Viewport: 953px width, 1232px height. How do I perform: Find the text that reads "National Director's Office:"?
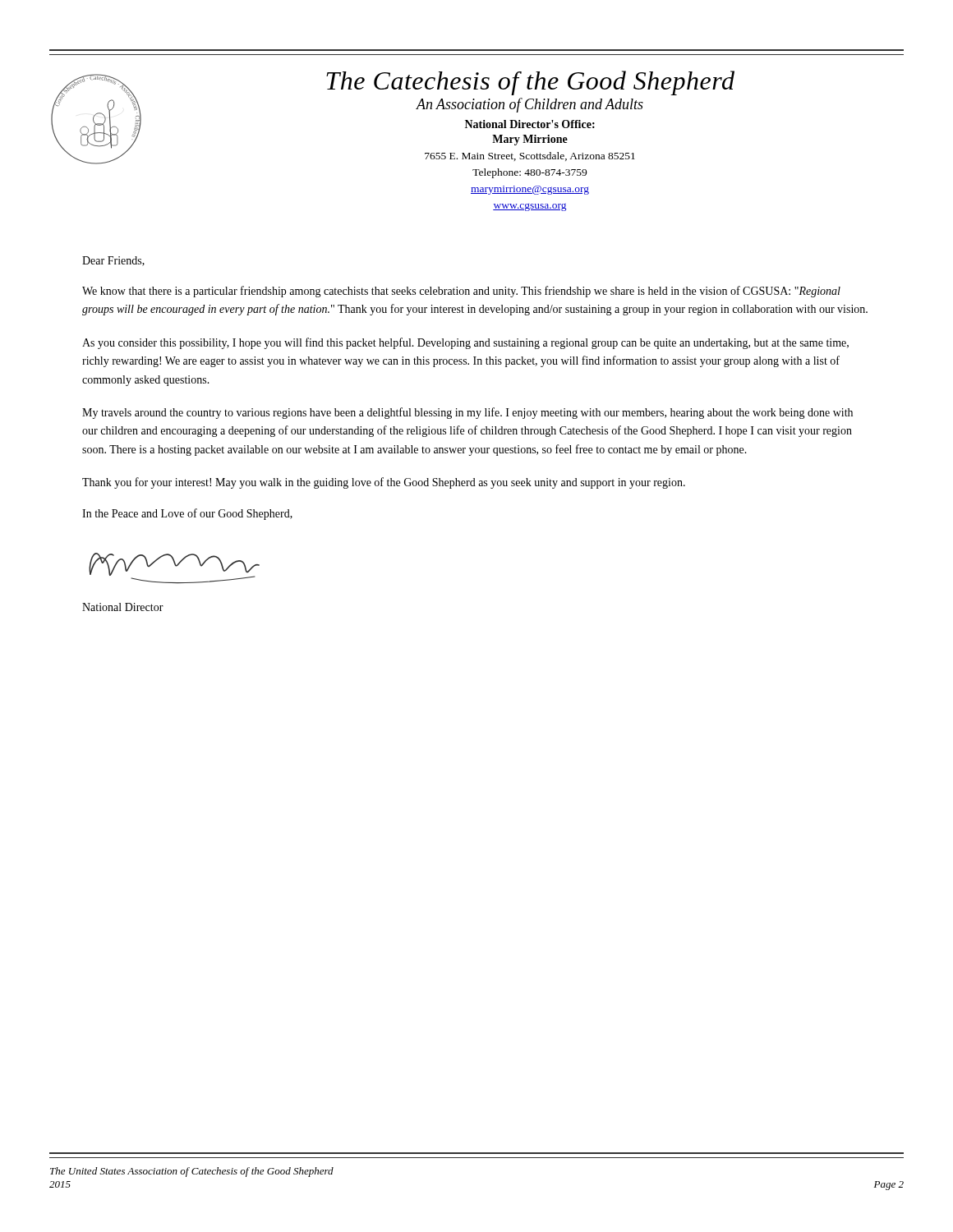click(530, 124)
